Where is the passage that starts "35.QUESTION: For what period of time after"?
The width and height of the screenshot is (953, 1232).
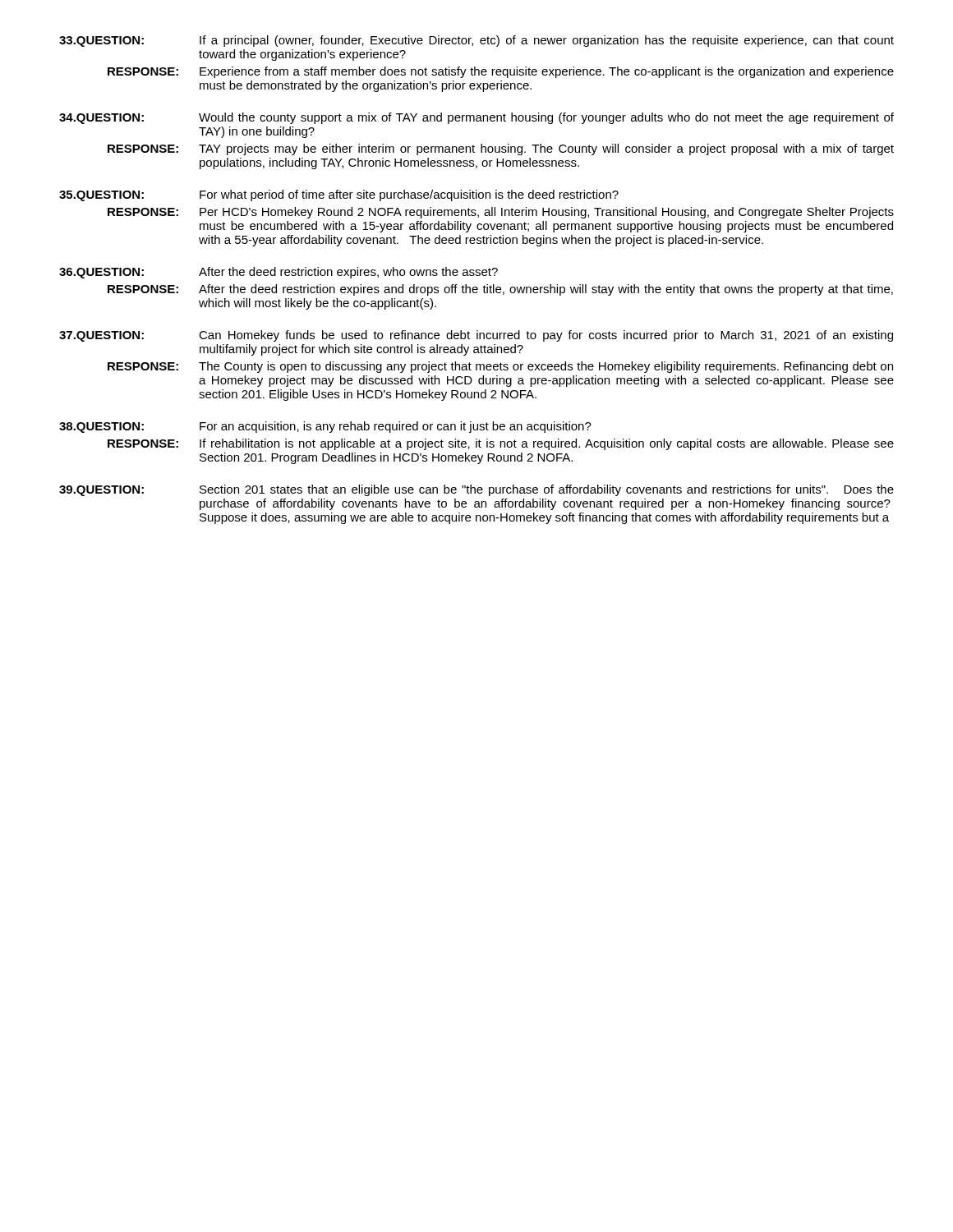(x=476, y=194)
